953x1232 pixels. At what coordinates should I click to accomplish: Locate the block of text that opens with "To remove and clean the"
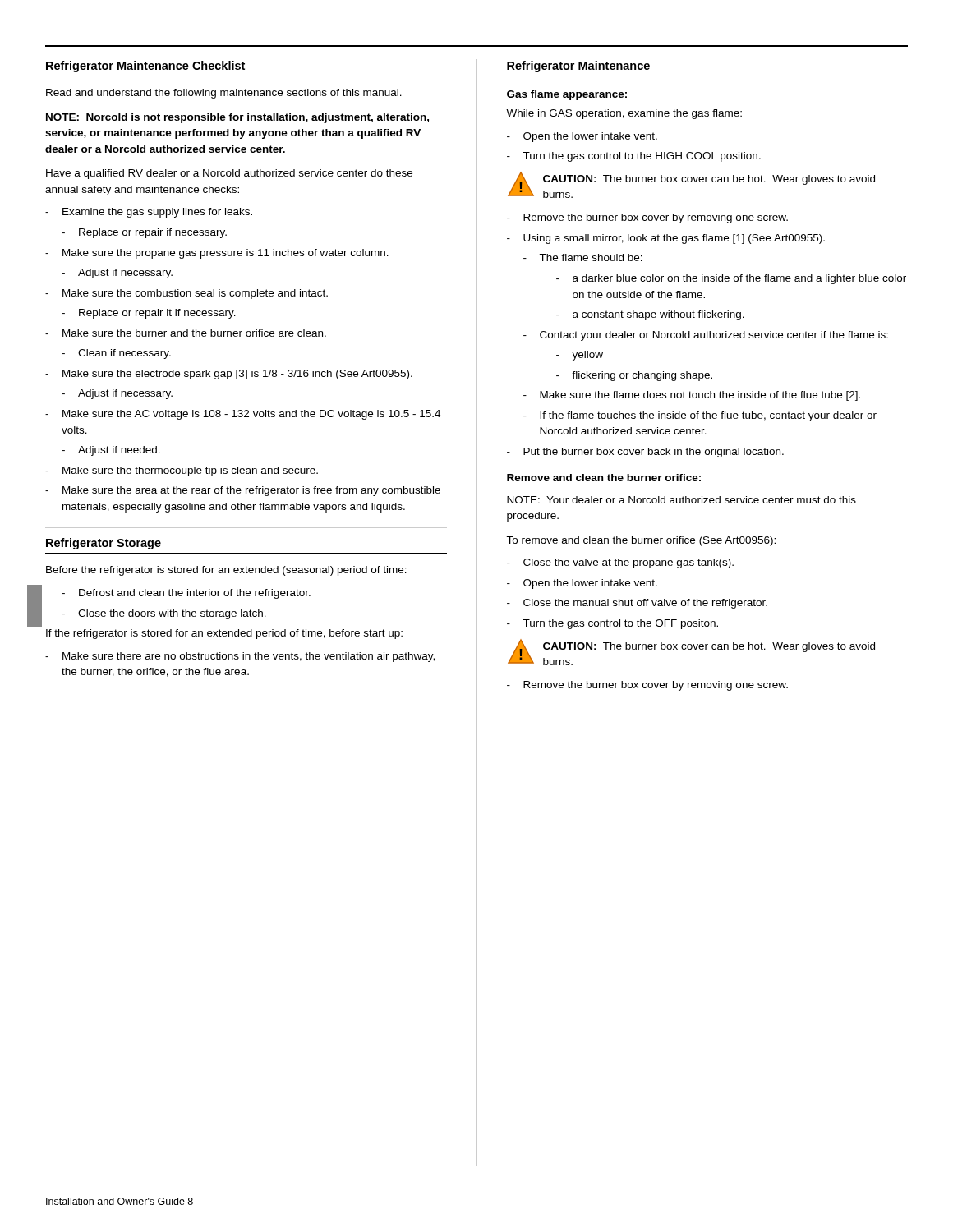pos(707,540)
